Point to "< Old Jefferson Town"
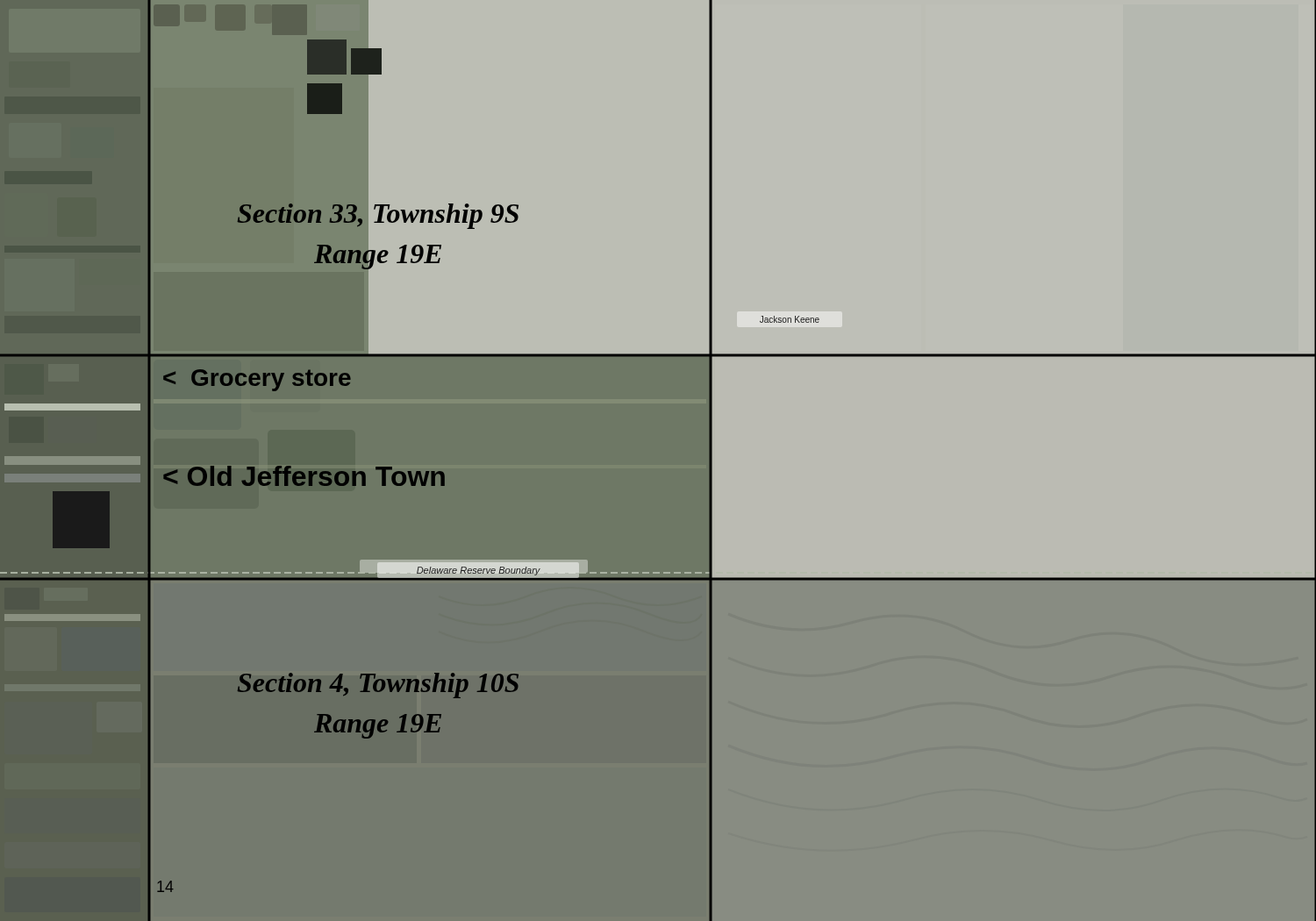Viewport: 1316px width, 921px height. click(304, 477)
